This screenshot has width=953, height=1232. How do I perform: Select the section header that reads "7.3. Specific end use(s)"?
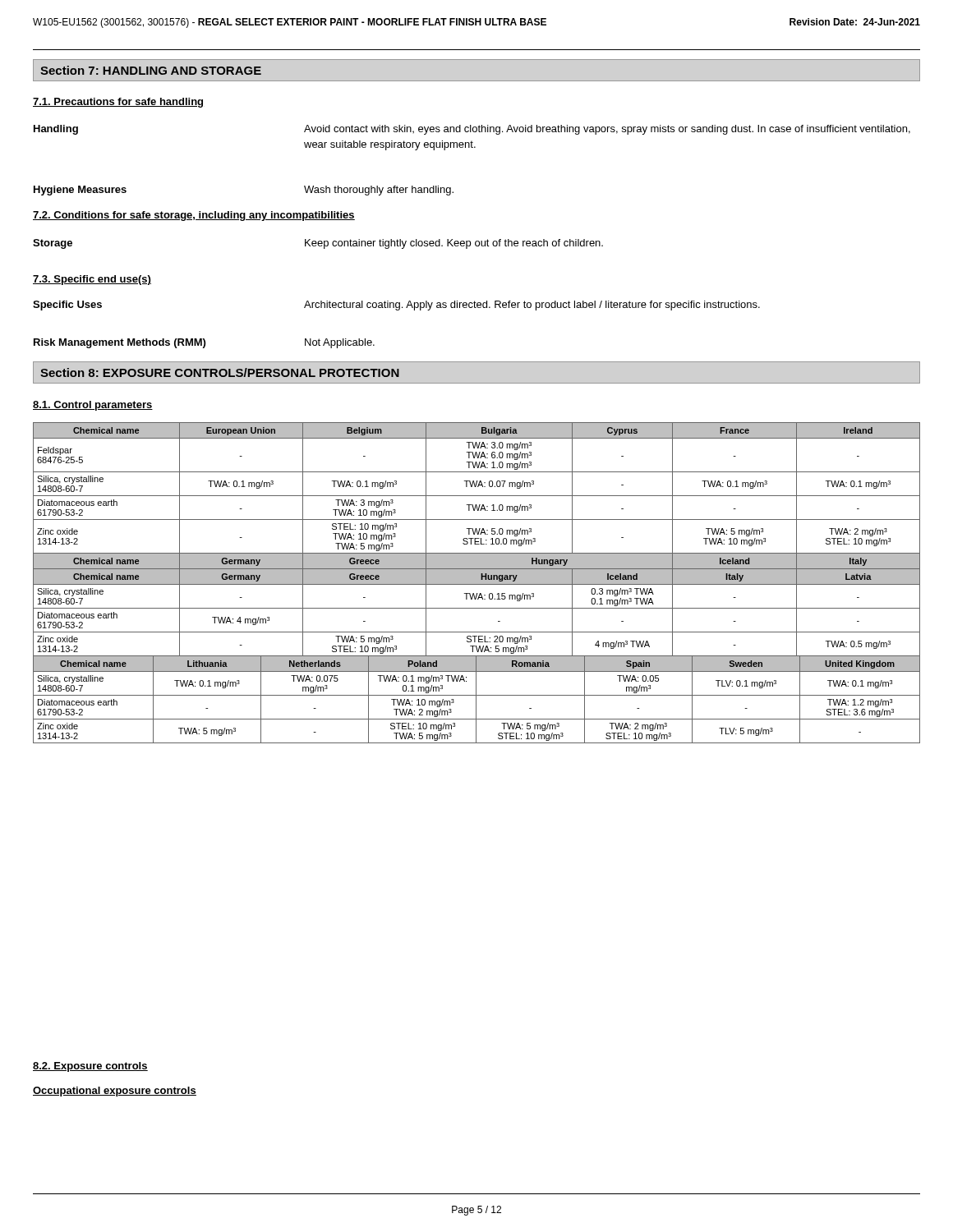(92, 279)
